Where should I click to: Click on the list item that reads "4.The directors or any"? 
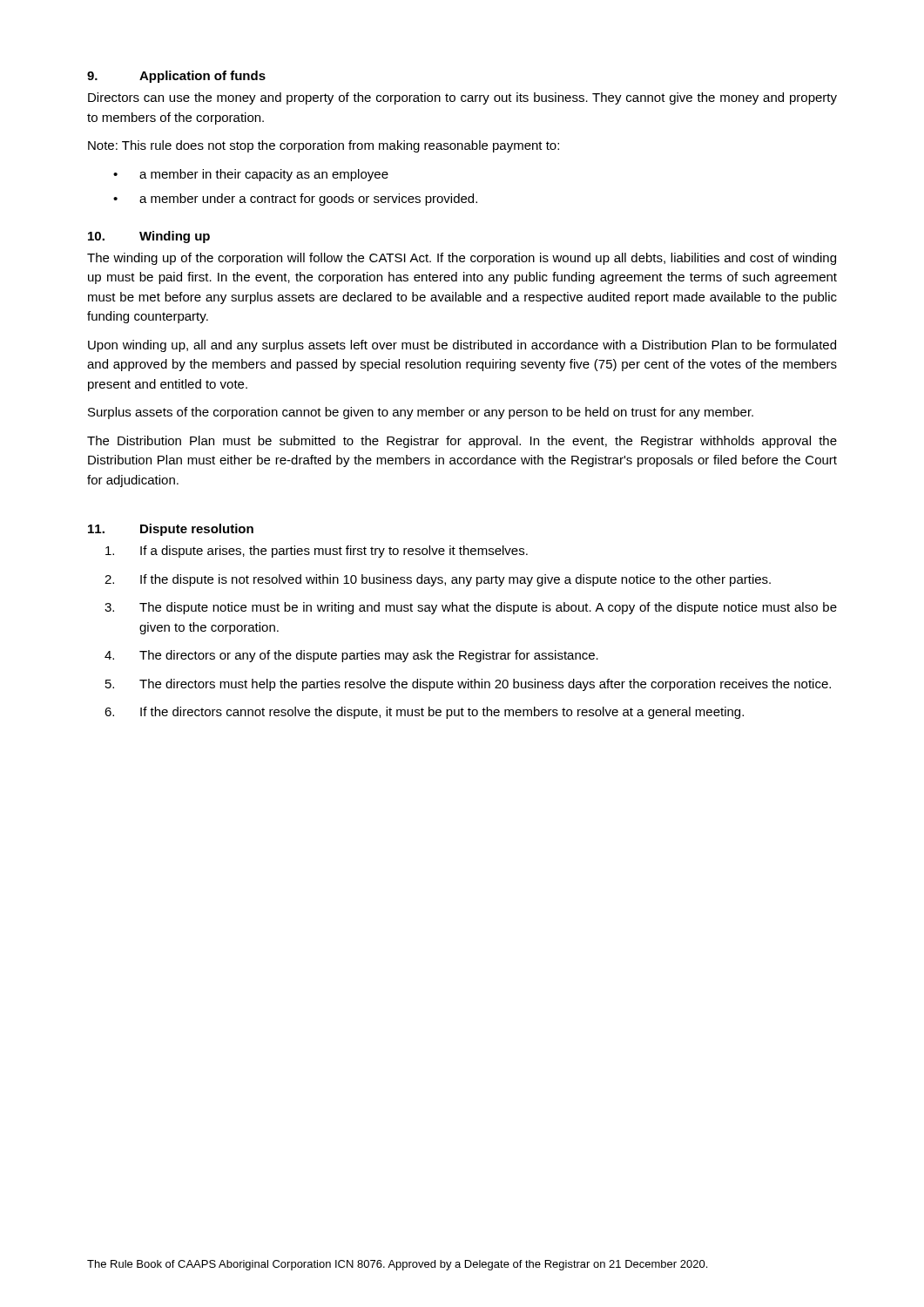coord(352,655)
